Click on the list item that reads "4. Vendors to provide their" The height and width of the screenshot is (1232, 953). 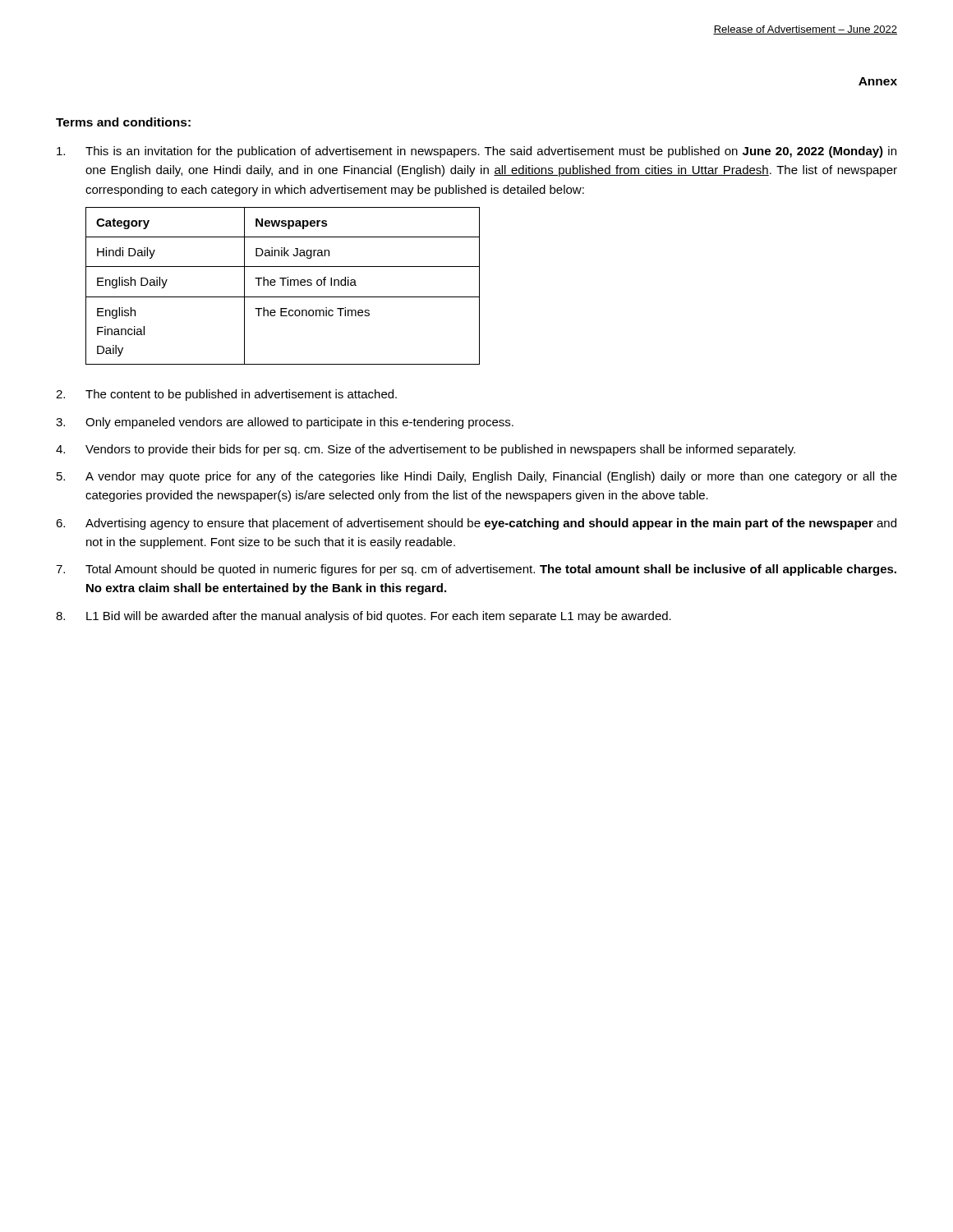(x=476, y=449)
